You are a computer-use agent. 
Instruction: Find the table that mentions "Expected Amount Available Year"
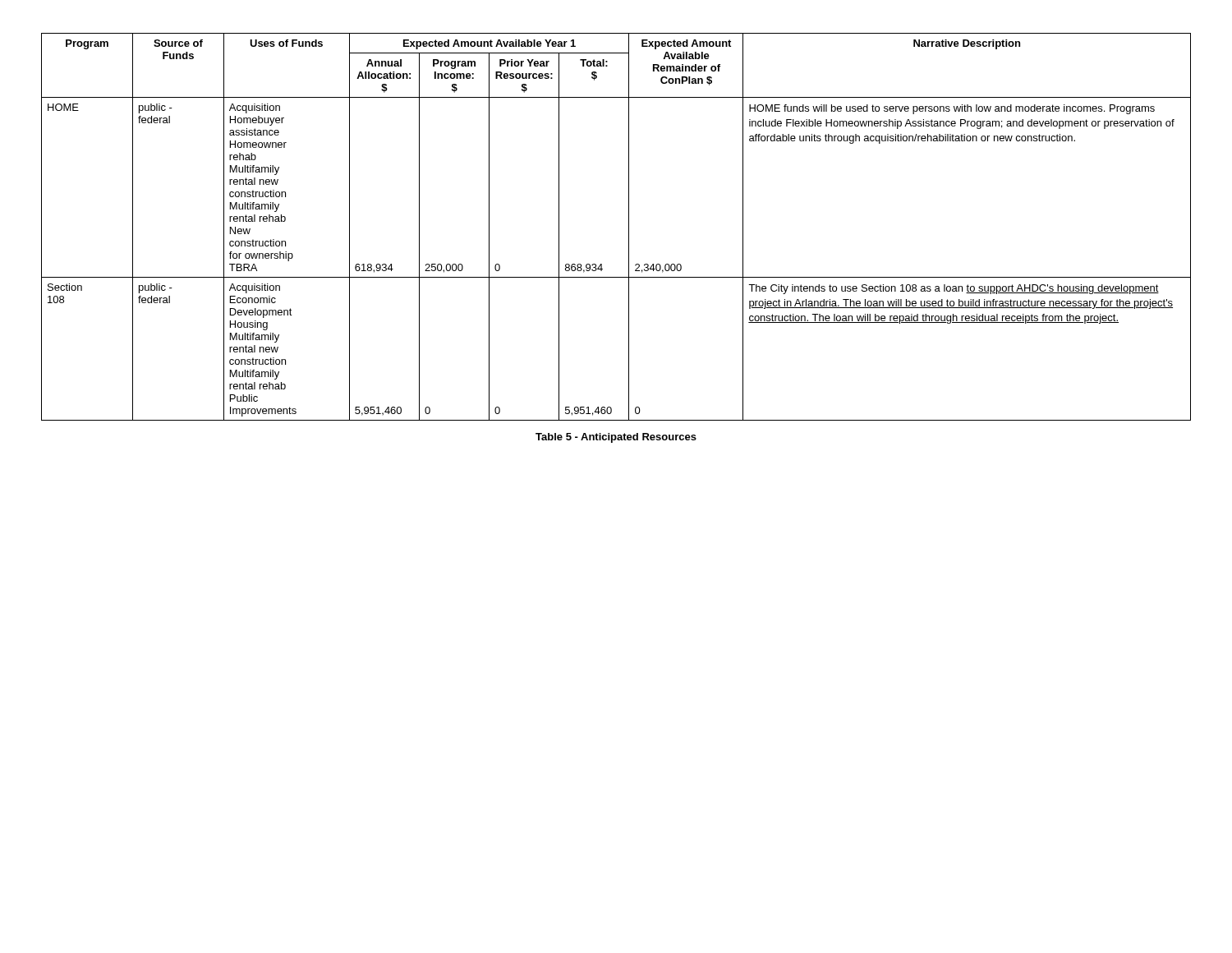point(616,227)
